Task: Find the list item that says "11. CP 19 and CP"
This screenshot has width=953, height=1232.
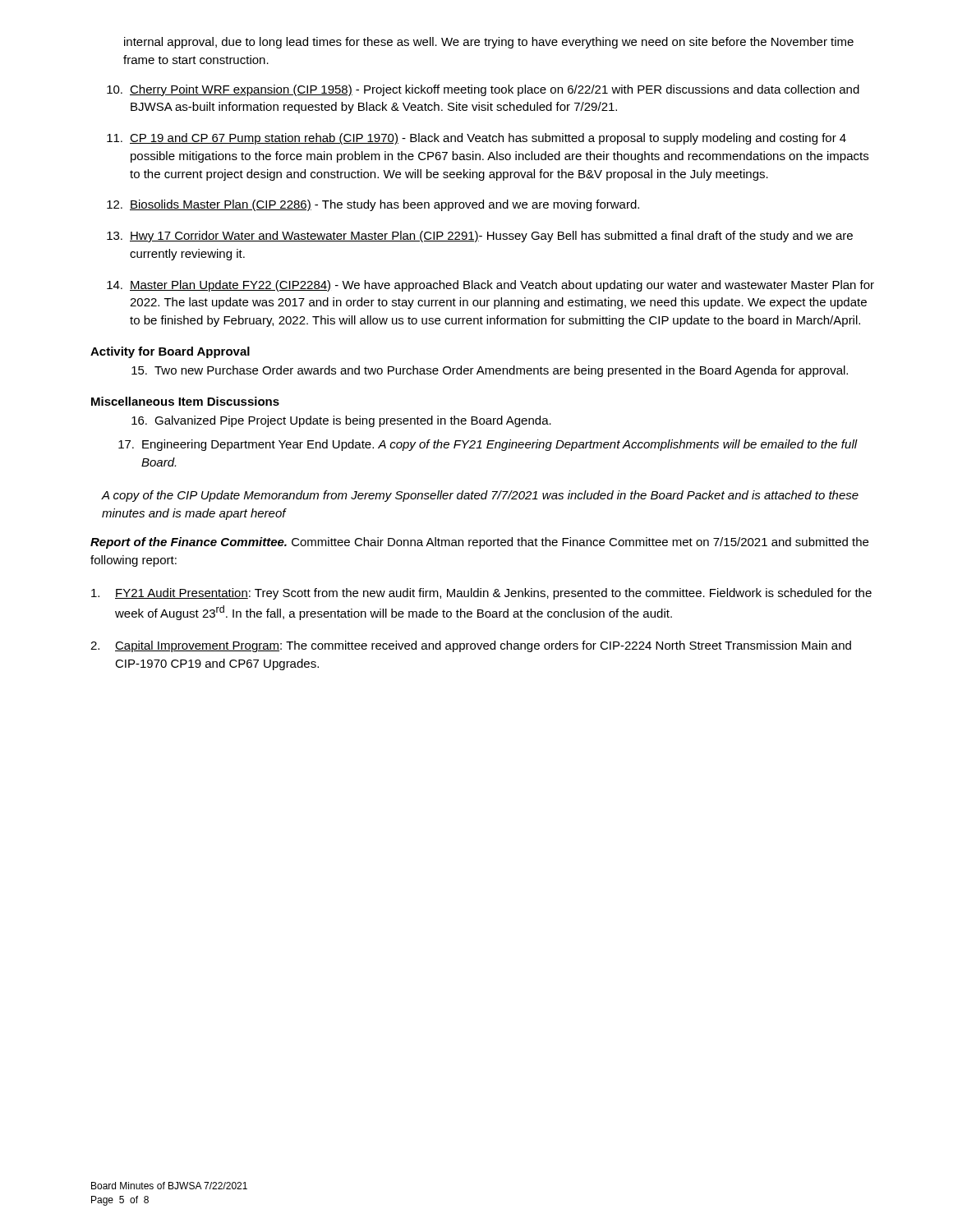Action: [485, 156]
